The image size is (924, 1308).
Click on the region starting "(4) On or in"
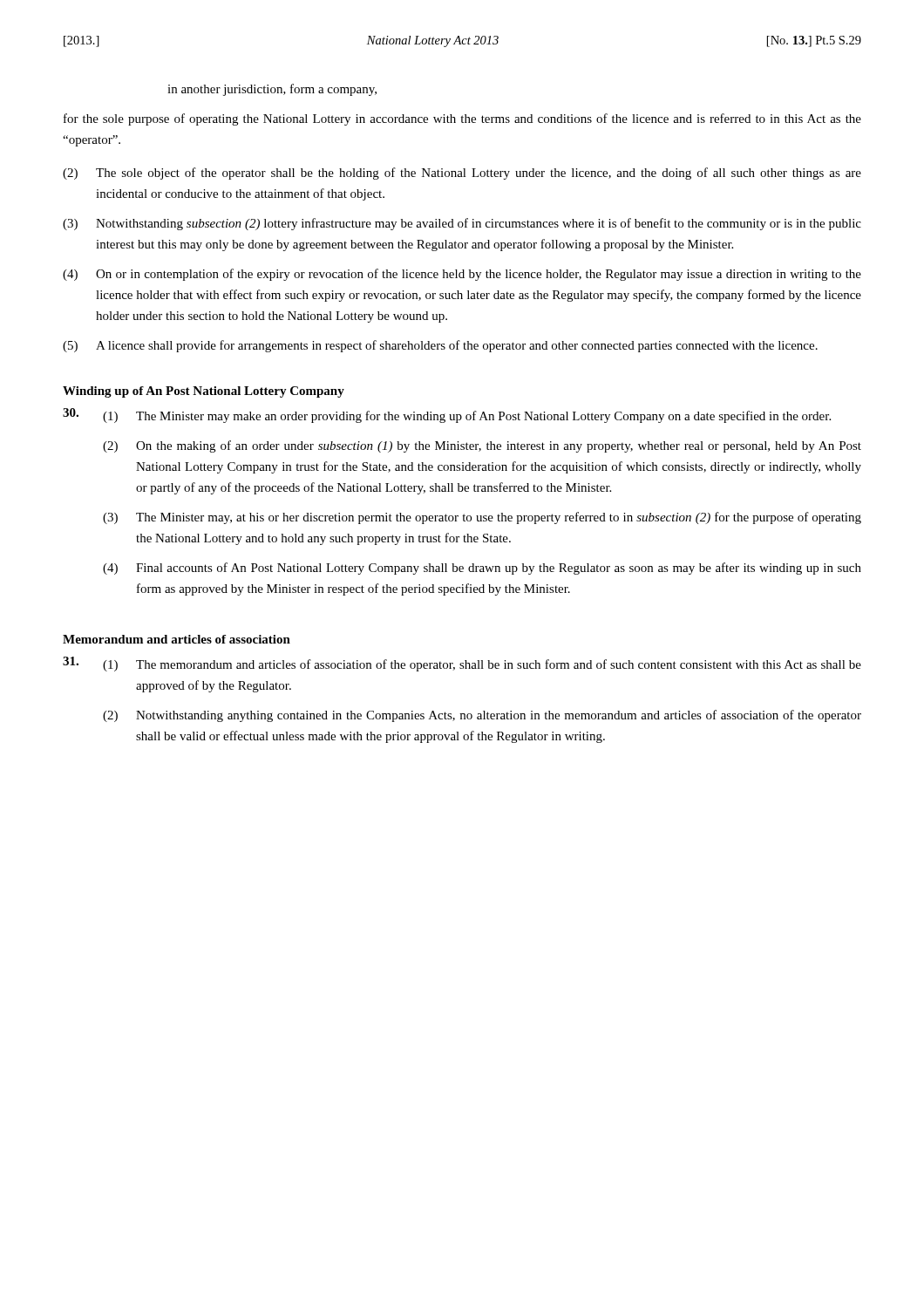coord(462,295)
